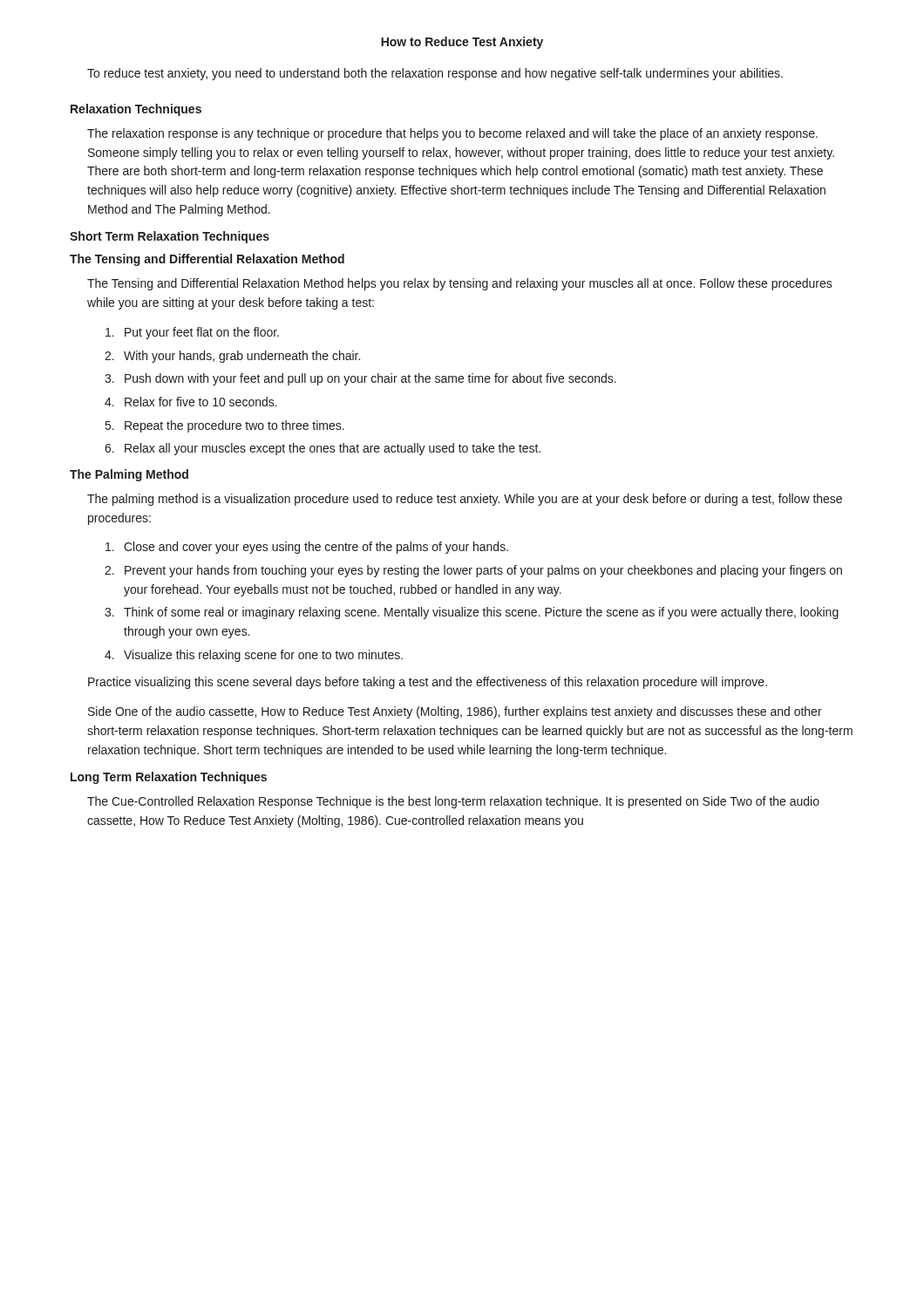Image resolution: width=924 pixels, height=1308 pixels.
Task: Click the passage that begins "To reduce test anxiety, you need"
Action: pyautogui.click(x=435, y=73)
